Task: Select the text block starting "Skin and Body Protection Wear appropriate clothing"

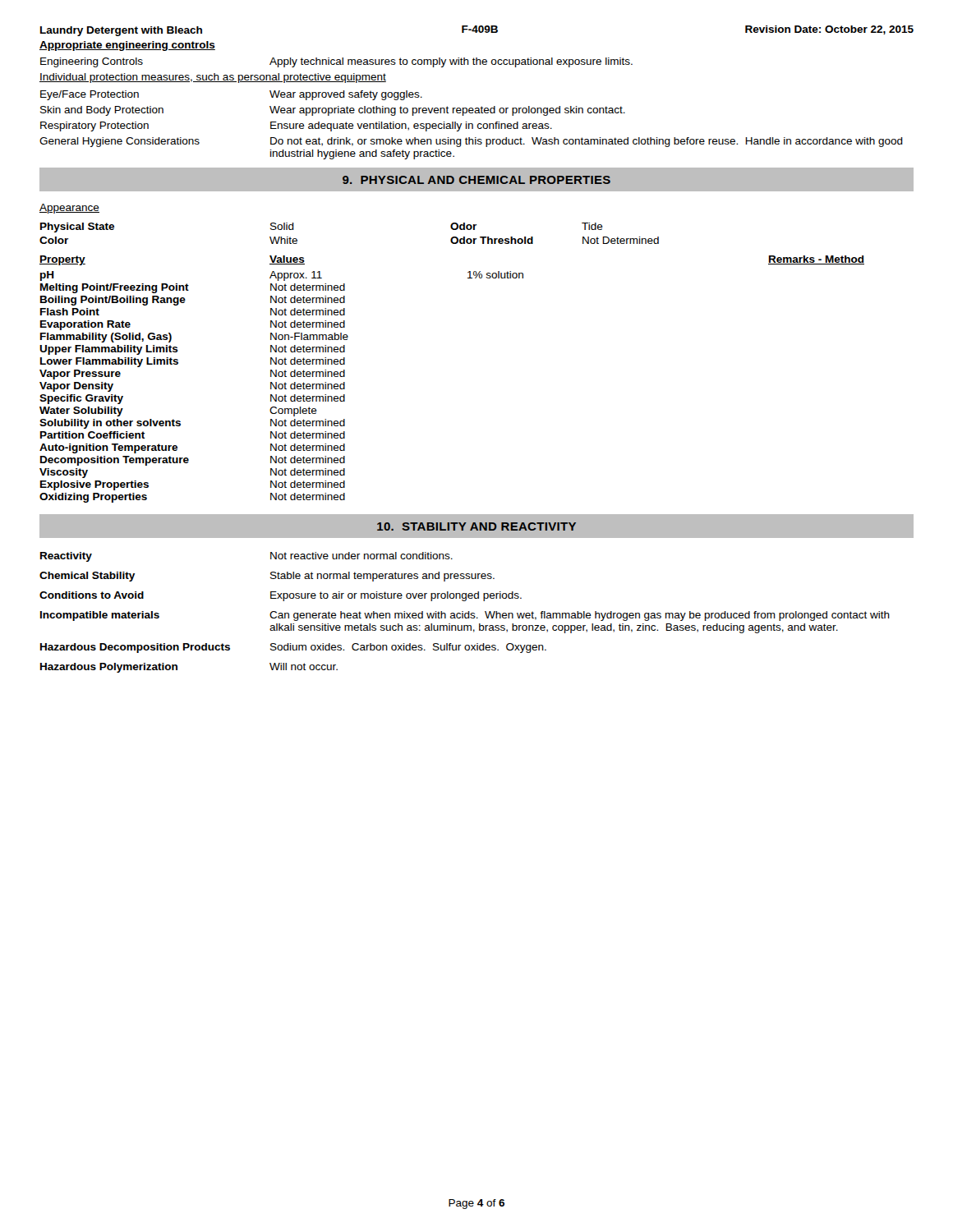Action: [x=476, y=110]
